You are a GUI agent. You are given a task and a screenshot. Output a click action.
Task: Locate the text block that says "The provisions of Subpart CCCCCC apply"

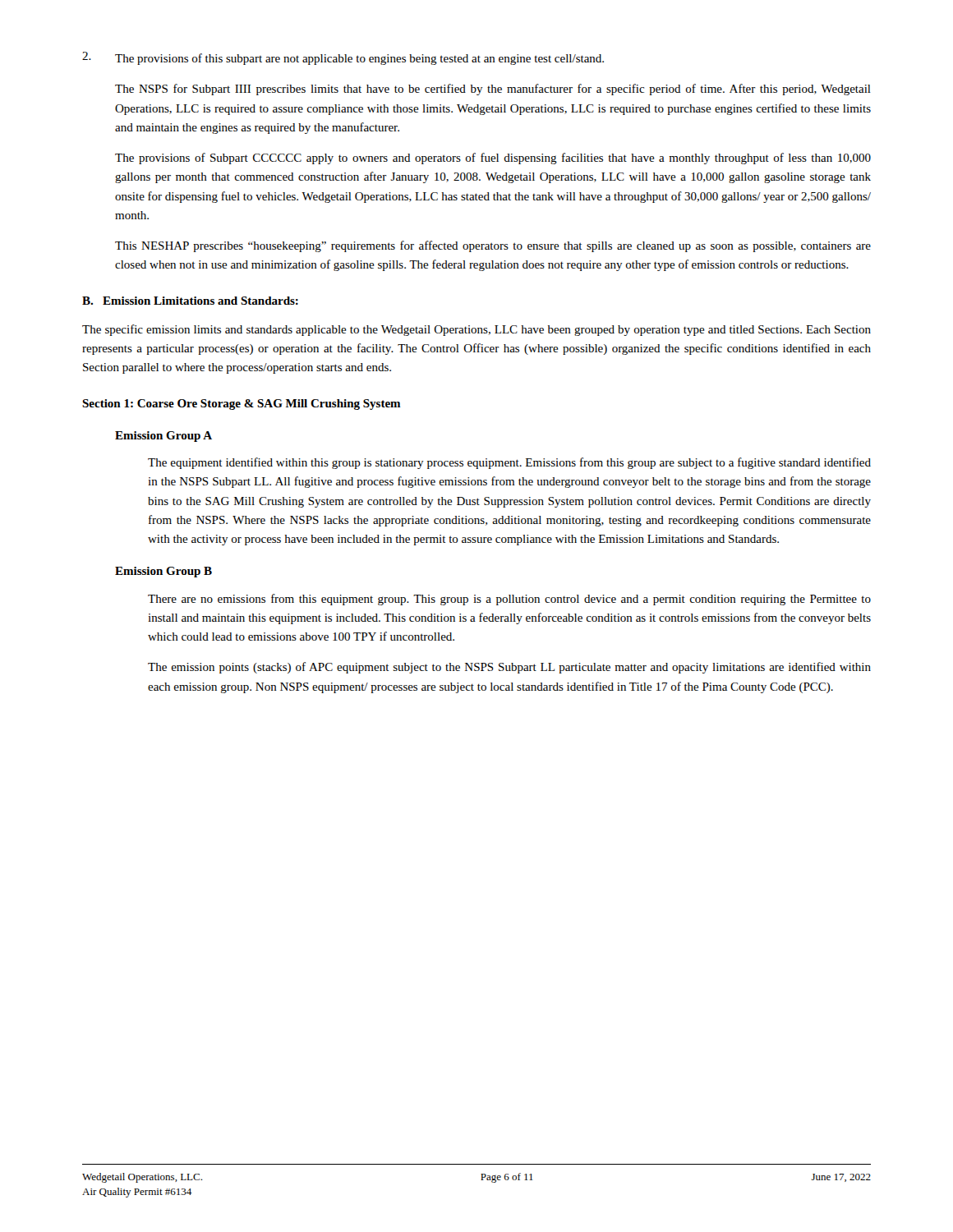[x=493, y=186]
